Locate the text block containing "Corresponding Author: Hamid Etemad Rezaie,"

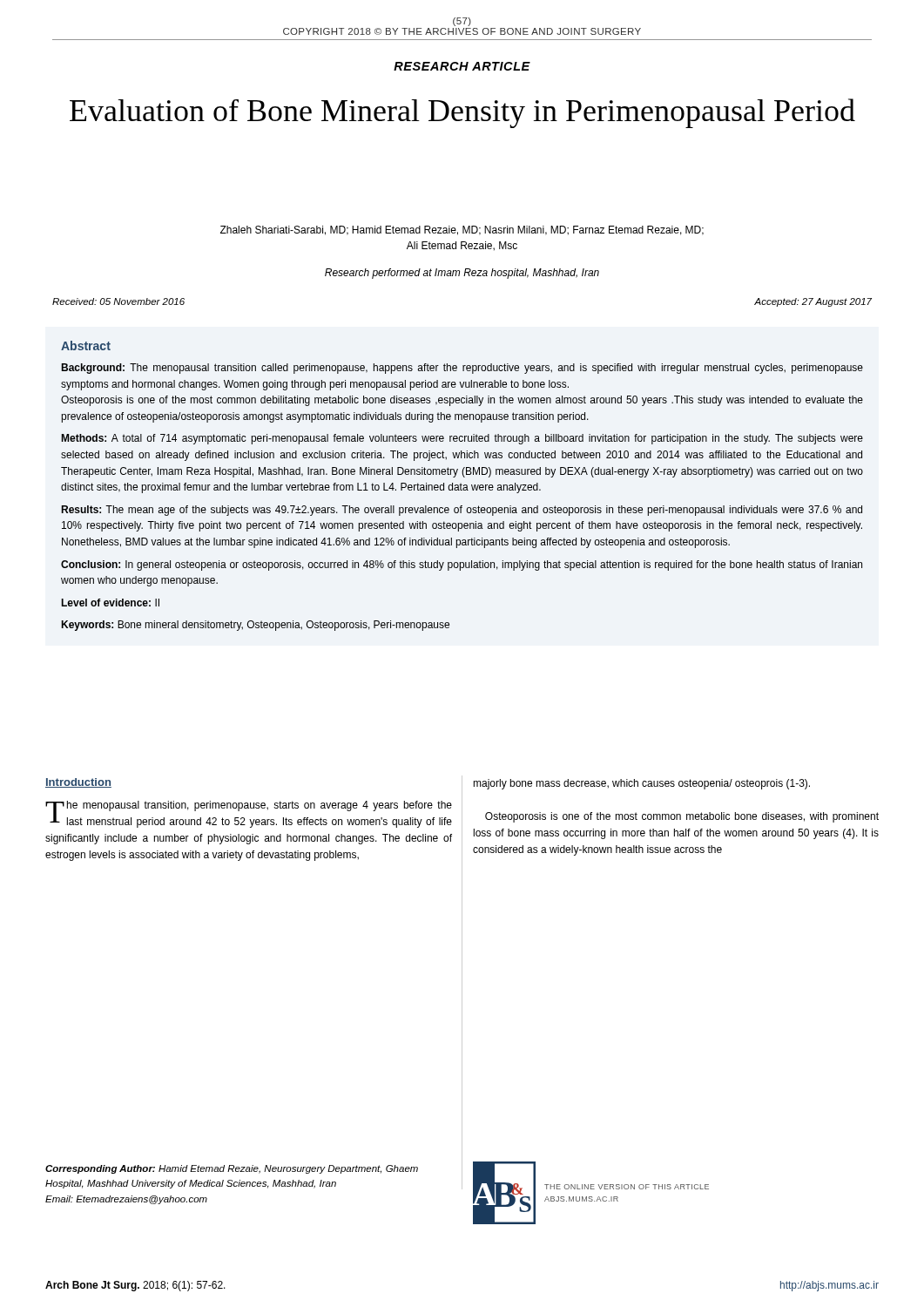click(237, 1184)
